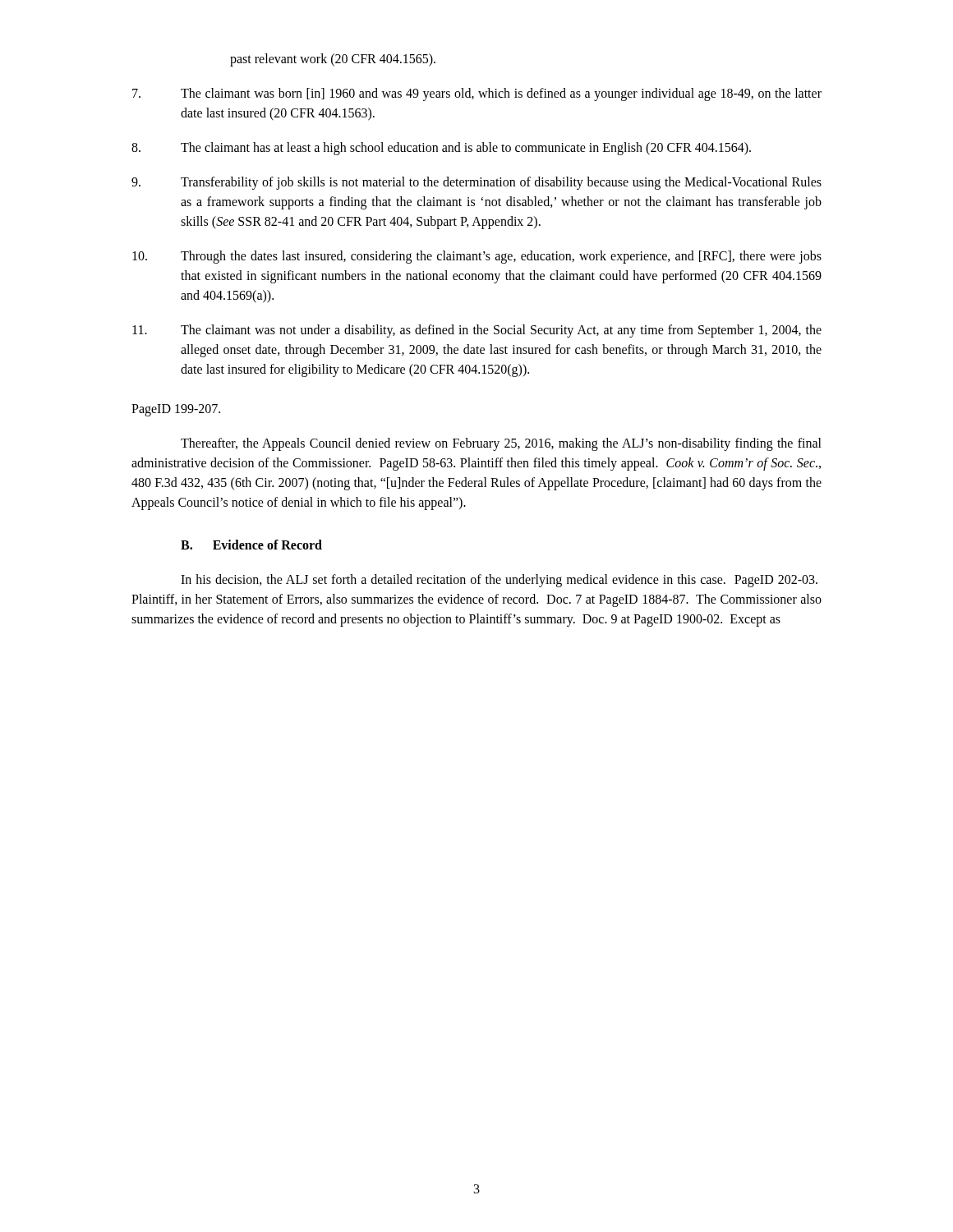Where is the section header that starts "B. Evidence of"?
Screen dimensions: 1232x953
pyautogui.click(x=251, y=545)
